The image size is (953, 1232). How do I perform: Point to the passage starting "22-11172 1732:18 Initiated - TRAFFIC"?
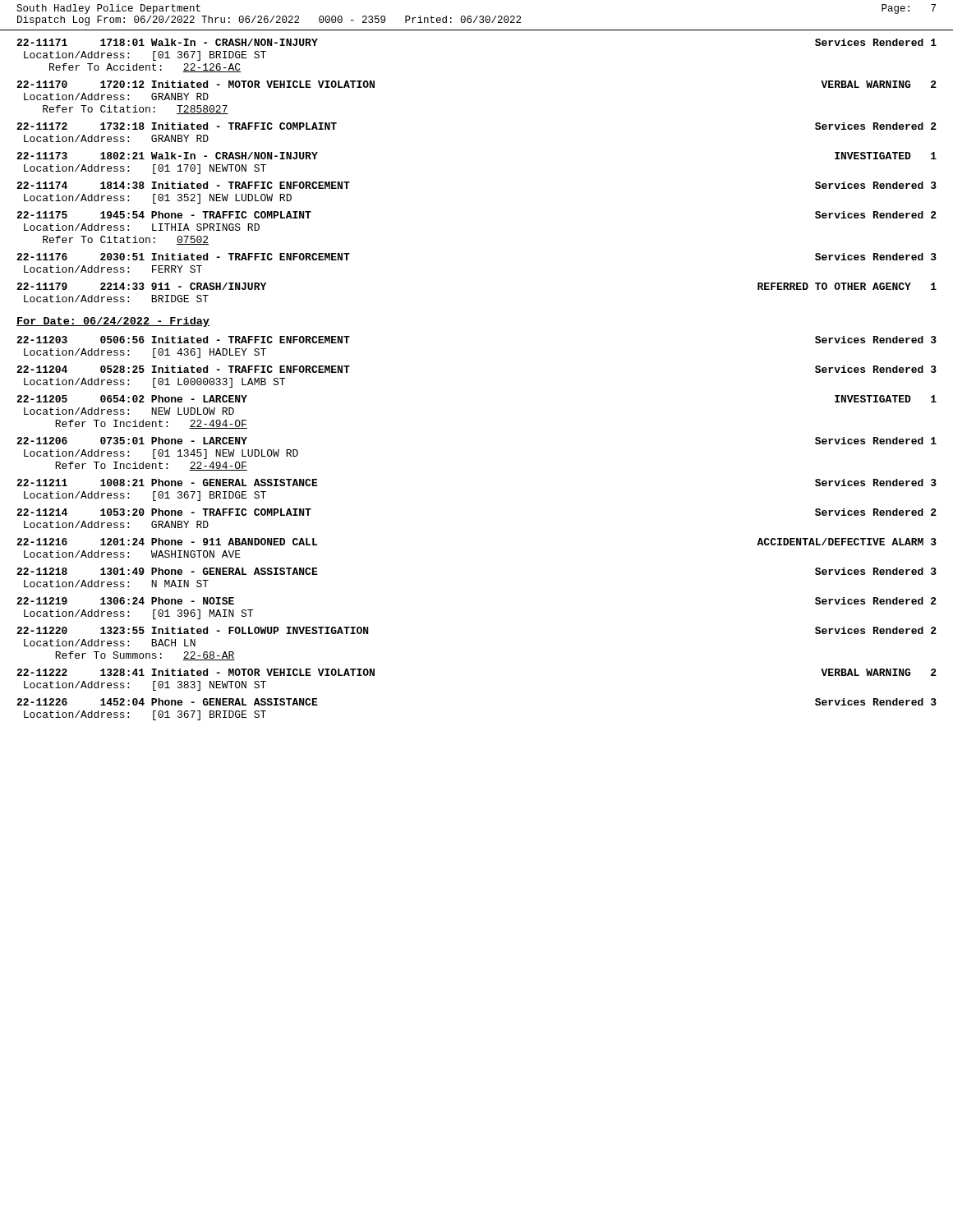[x=39, y=126]
